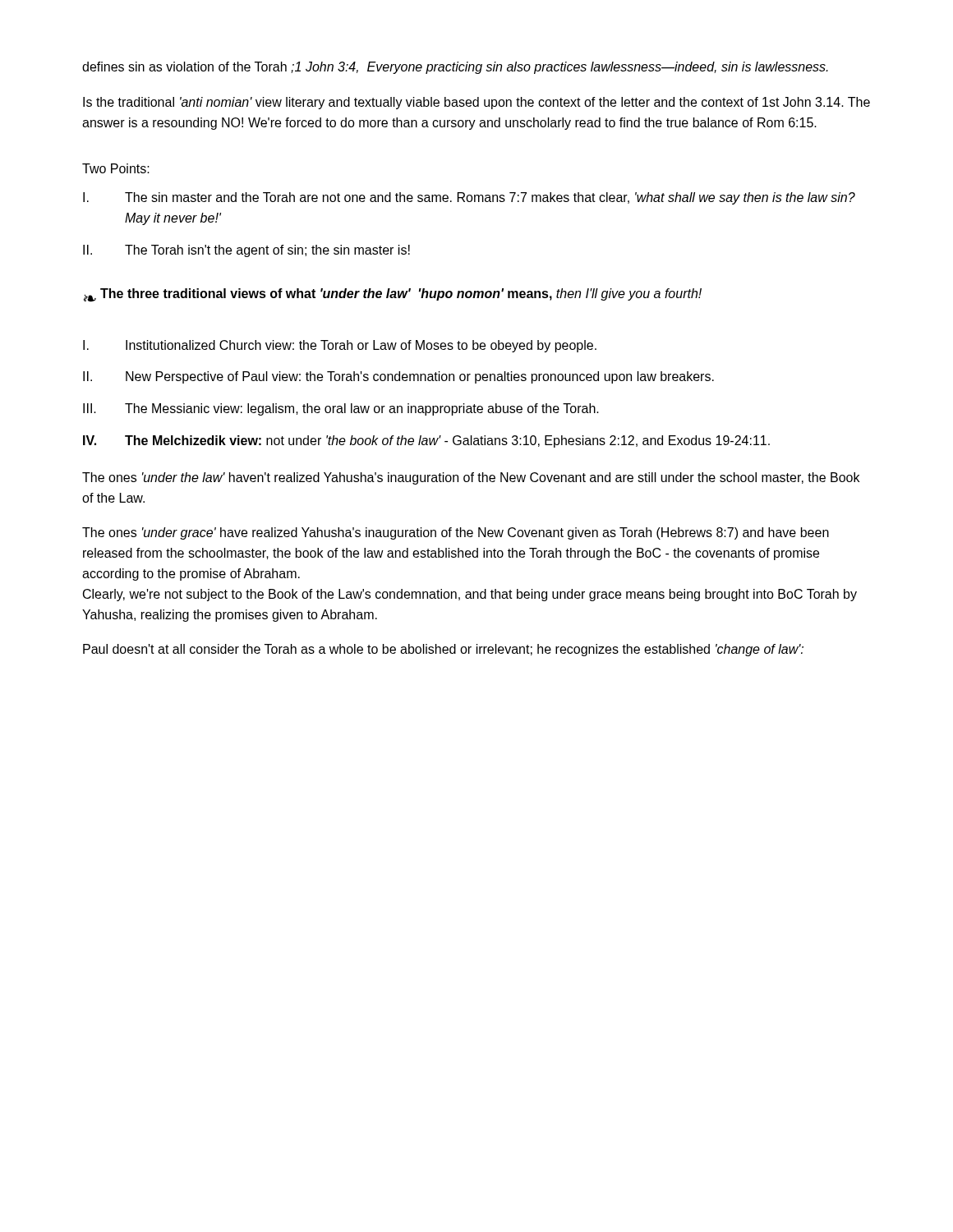
Task: Find the passage starting "The ones 'under the"
Action: tap(471, 488)
